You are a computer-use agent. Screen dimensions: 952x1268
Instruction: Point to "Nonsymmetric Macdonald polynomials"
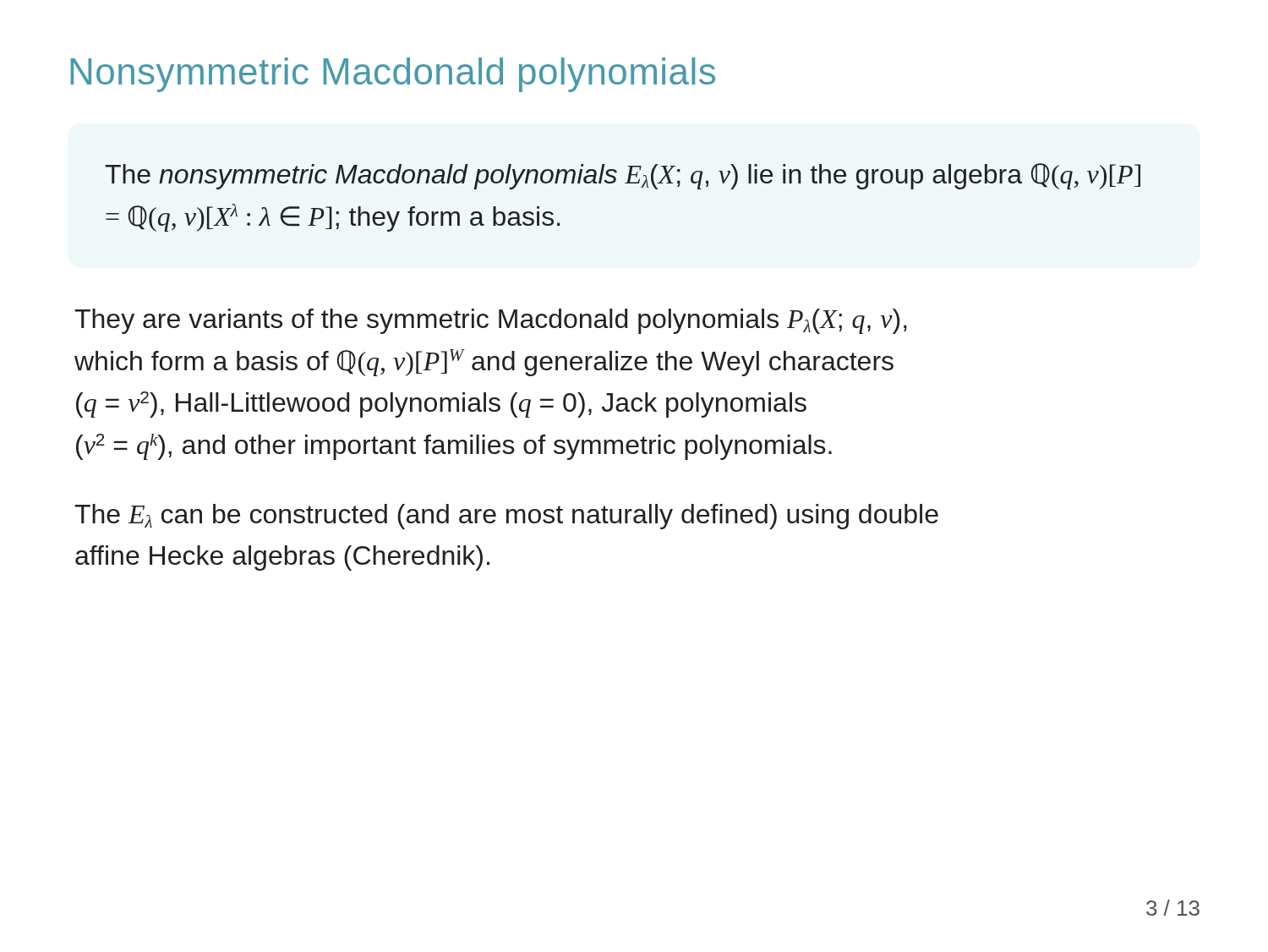(x=392, y=72)
